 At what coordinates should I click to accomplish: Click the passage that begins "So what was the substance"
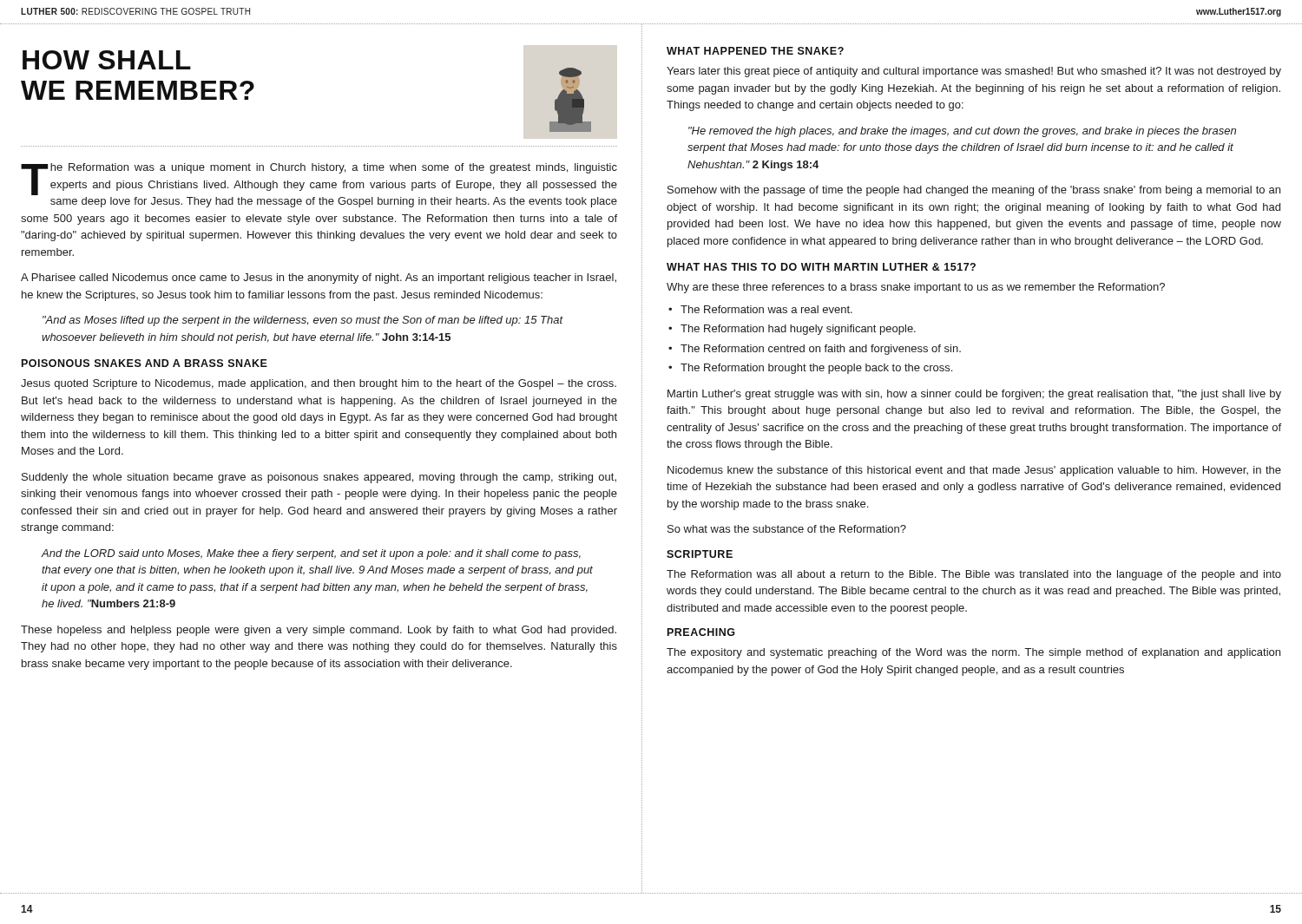pos(786,529)
